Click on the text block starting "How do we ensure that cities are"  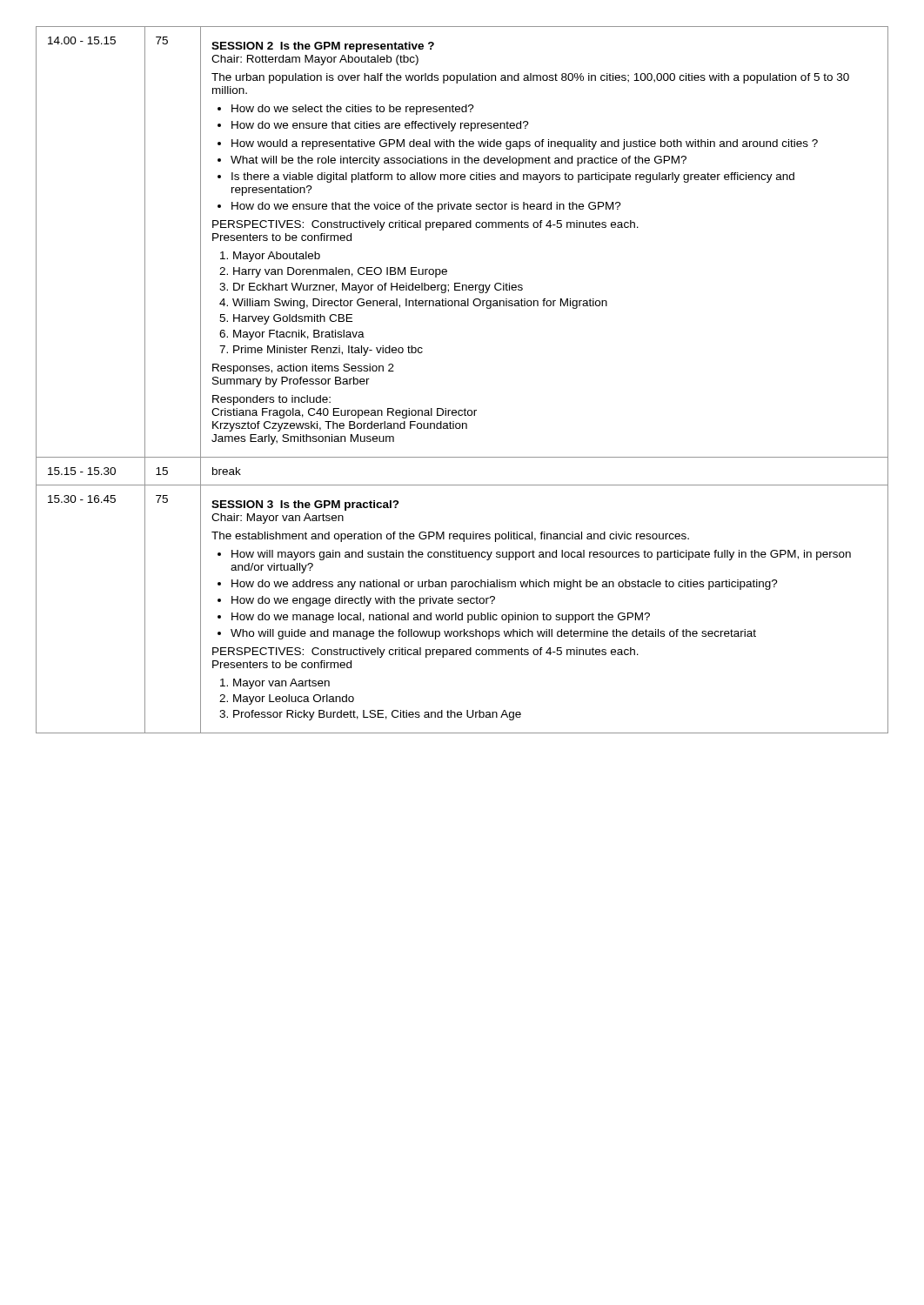coord(380,125)
